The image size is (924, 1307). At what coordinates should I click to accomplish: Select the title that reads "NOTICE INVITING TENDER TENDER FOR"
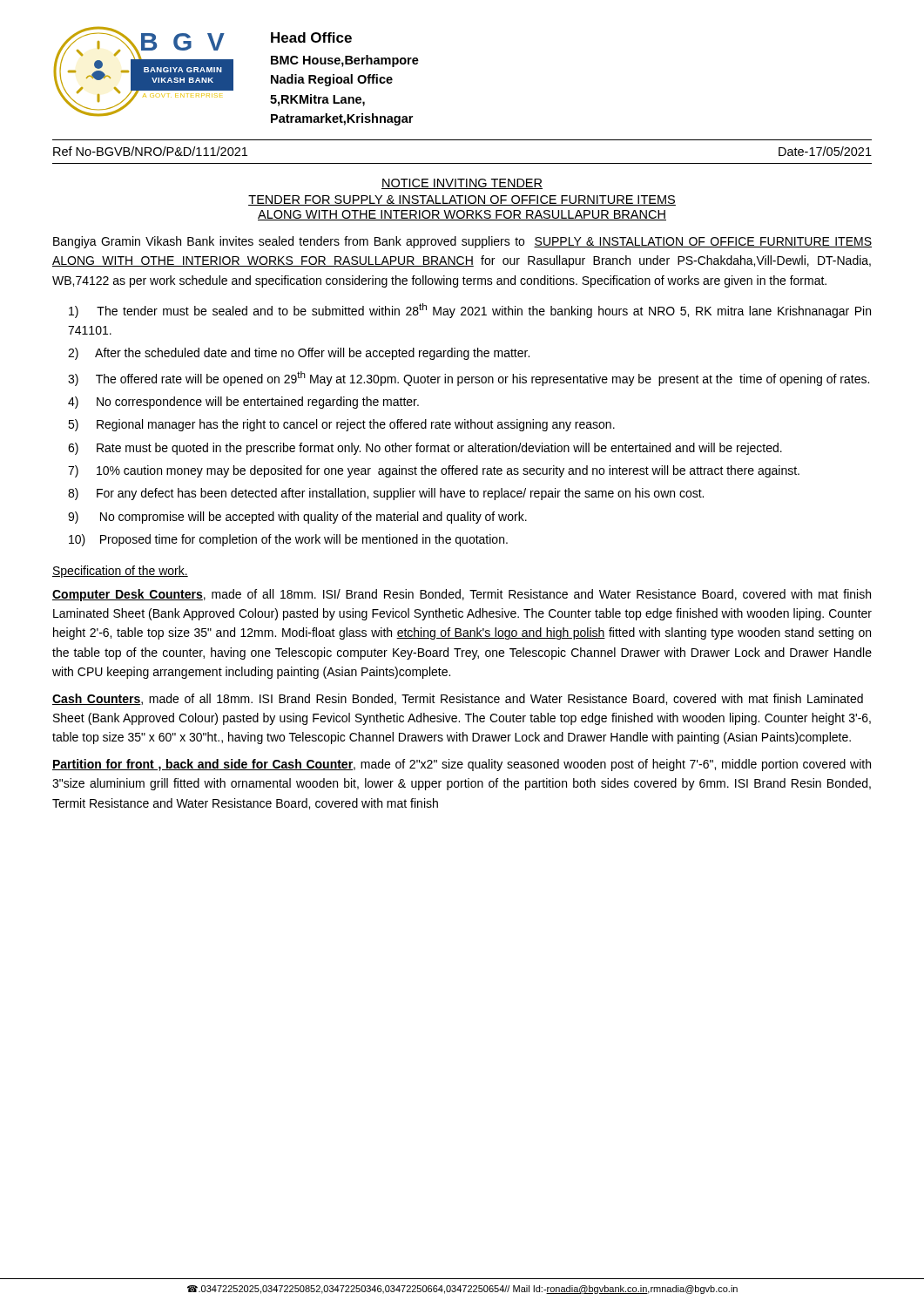(462, 199)
